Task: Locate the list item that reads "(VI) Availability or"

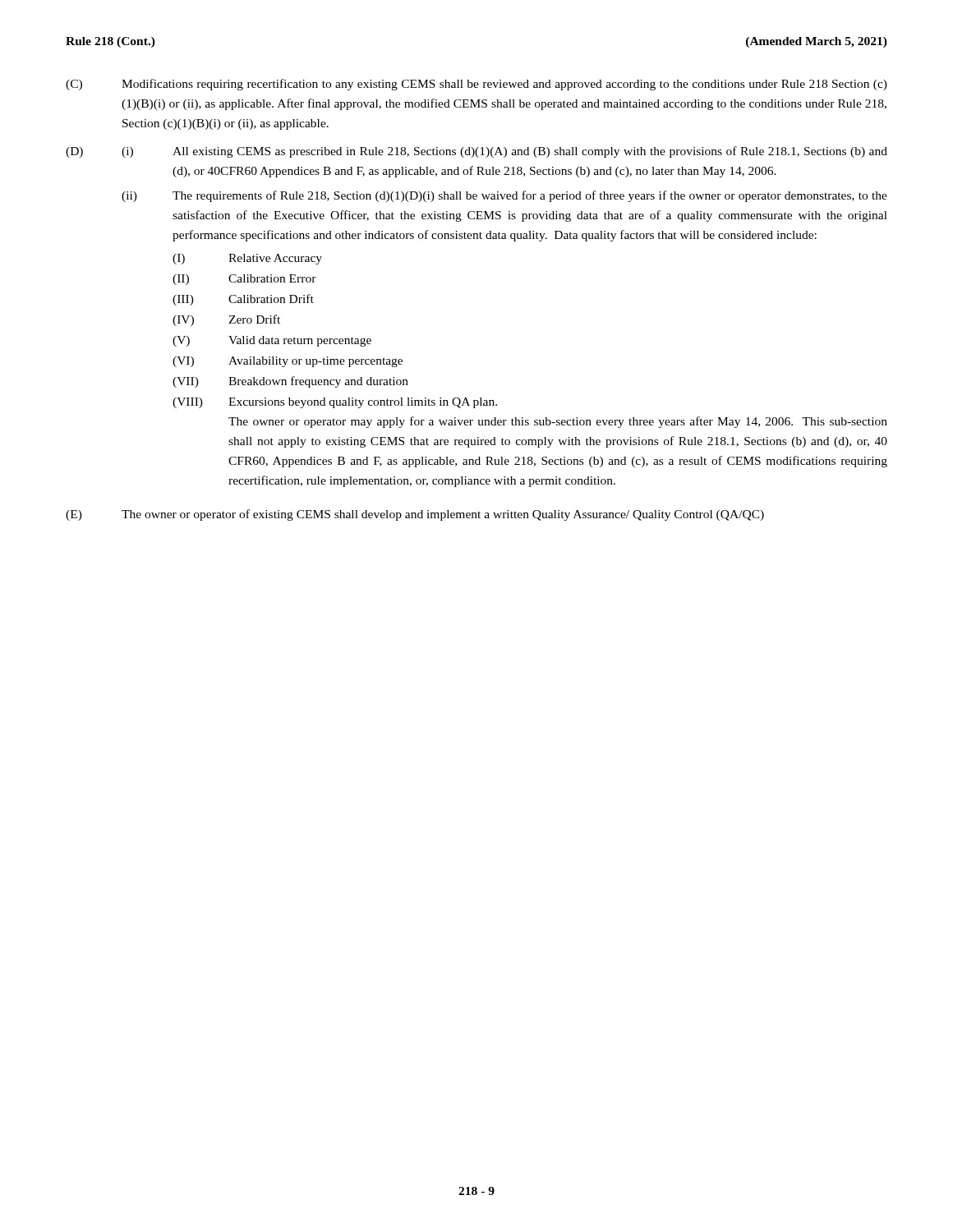Action: (288, 362)
